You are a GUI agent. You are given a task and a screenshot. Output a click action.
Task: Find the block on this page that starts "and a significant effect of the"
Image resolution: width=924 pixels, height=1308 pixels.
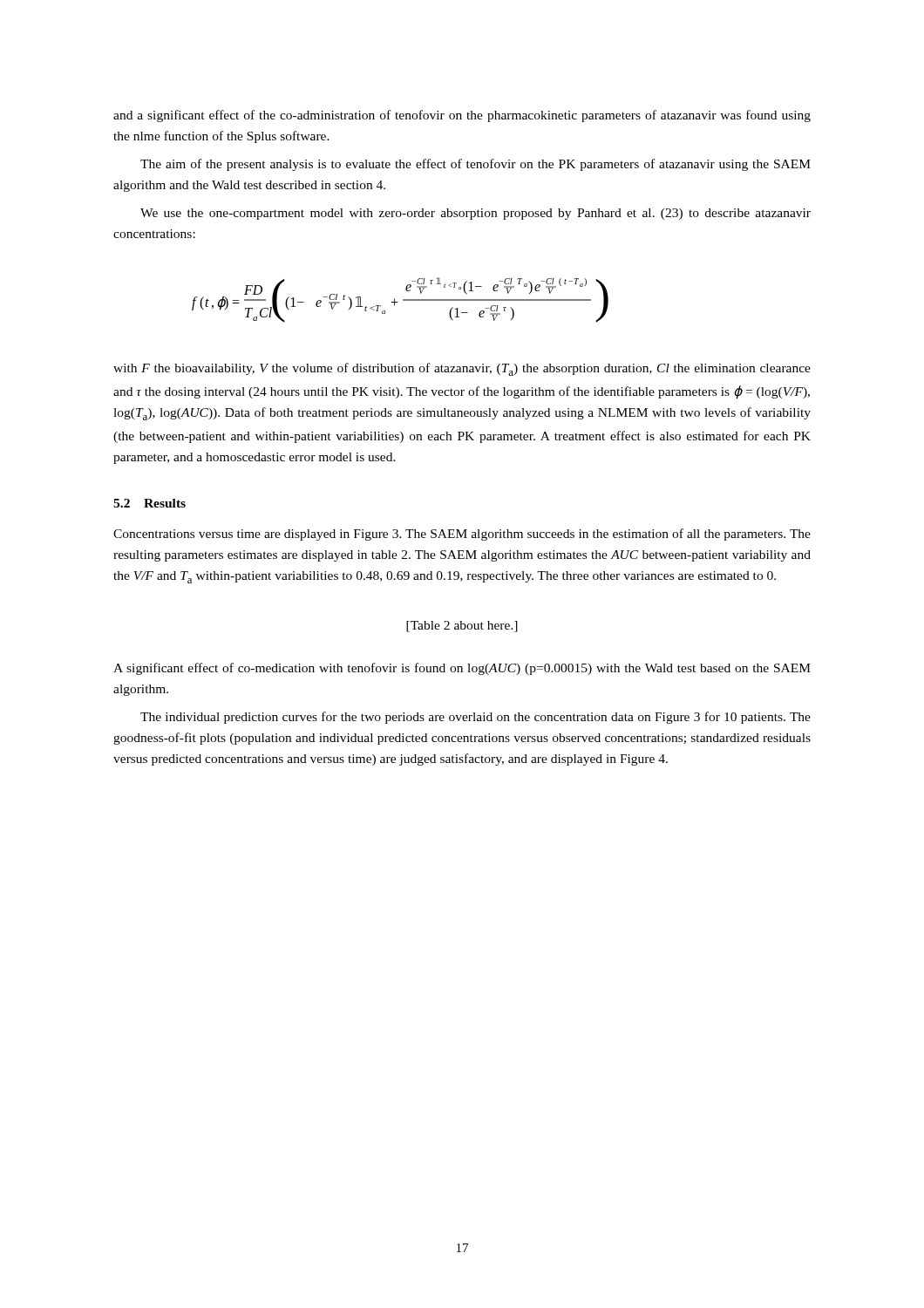pos(462,125)
